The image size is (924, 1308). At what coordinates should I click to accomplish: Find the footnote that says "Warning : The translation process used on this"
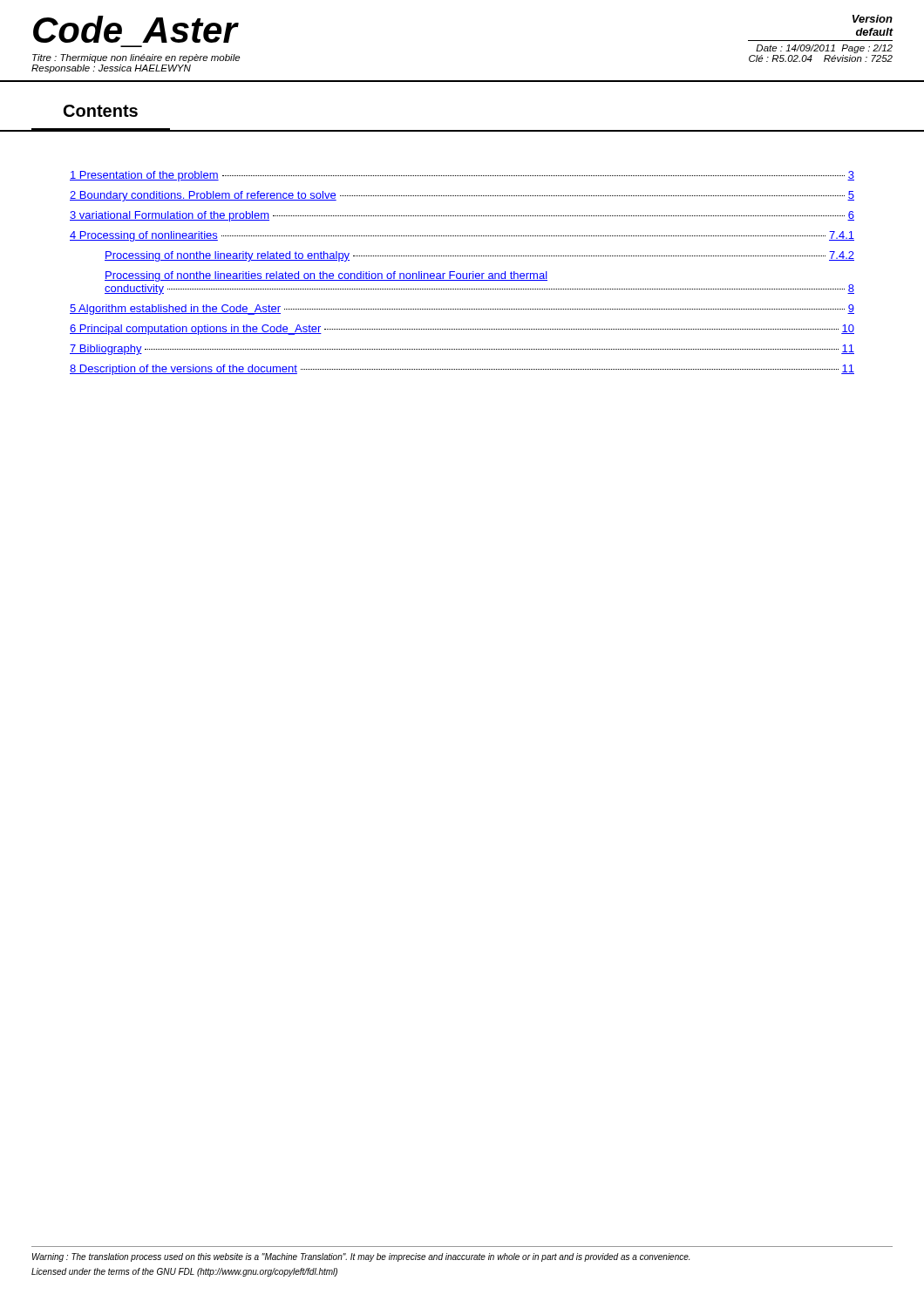tap(361, 1257)
